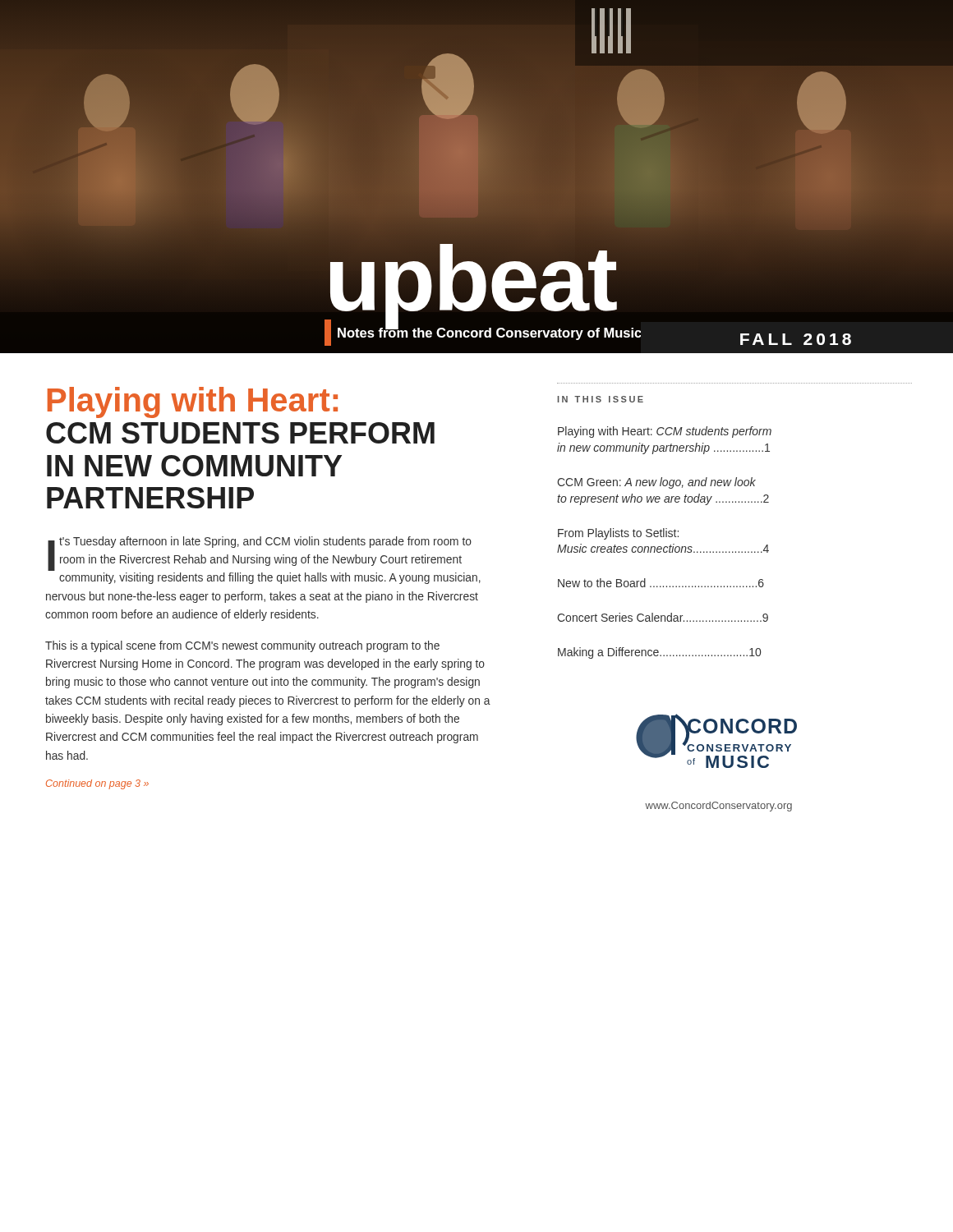Locate the region starting "From Playlists to Setlist:Music creates"
The image size is (953, 1232).
point(663,541)
